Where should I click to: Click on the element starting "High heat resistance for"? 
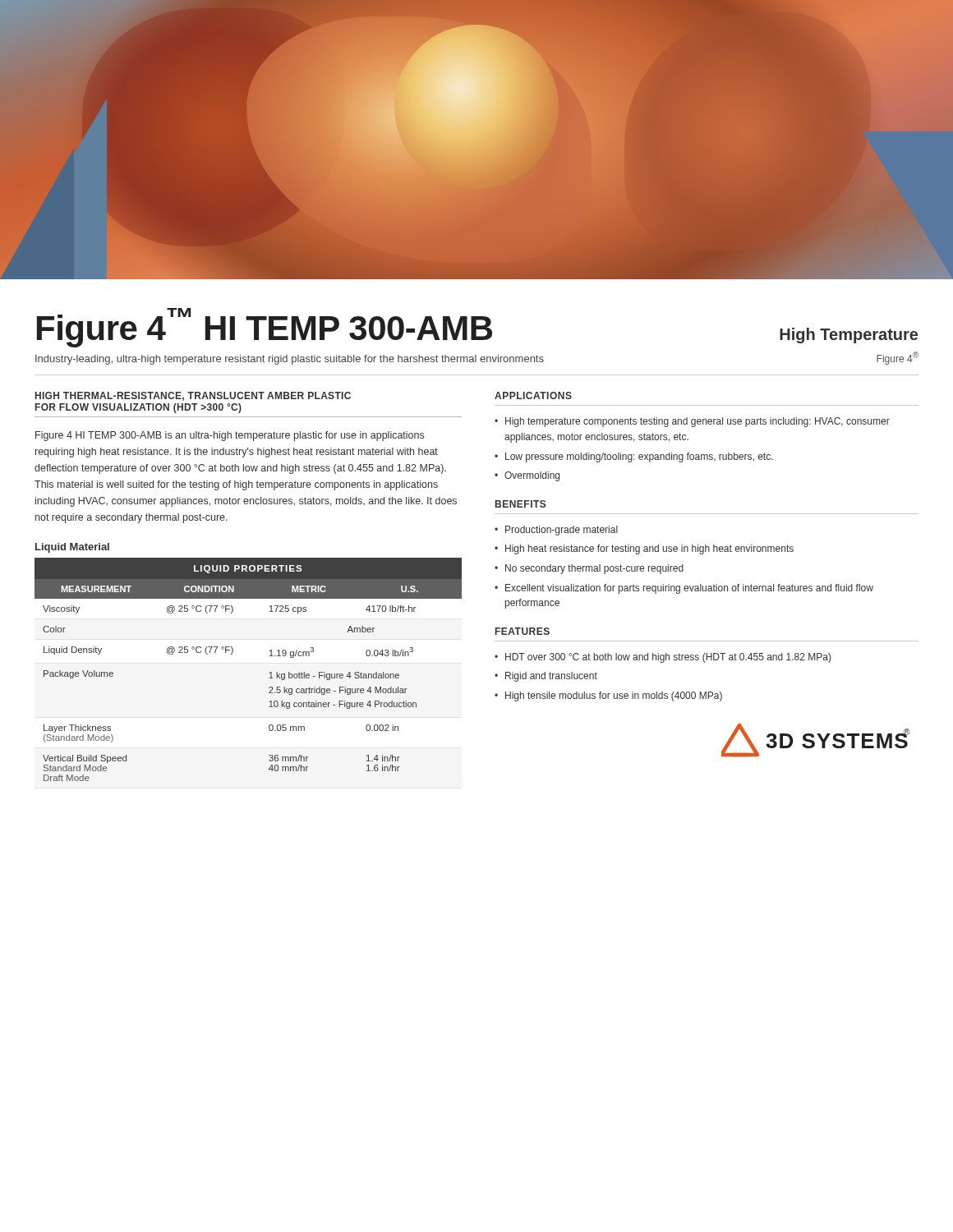point(649,549)
